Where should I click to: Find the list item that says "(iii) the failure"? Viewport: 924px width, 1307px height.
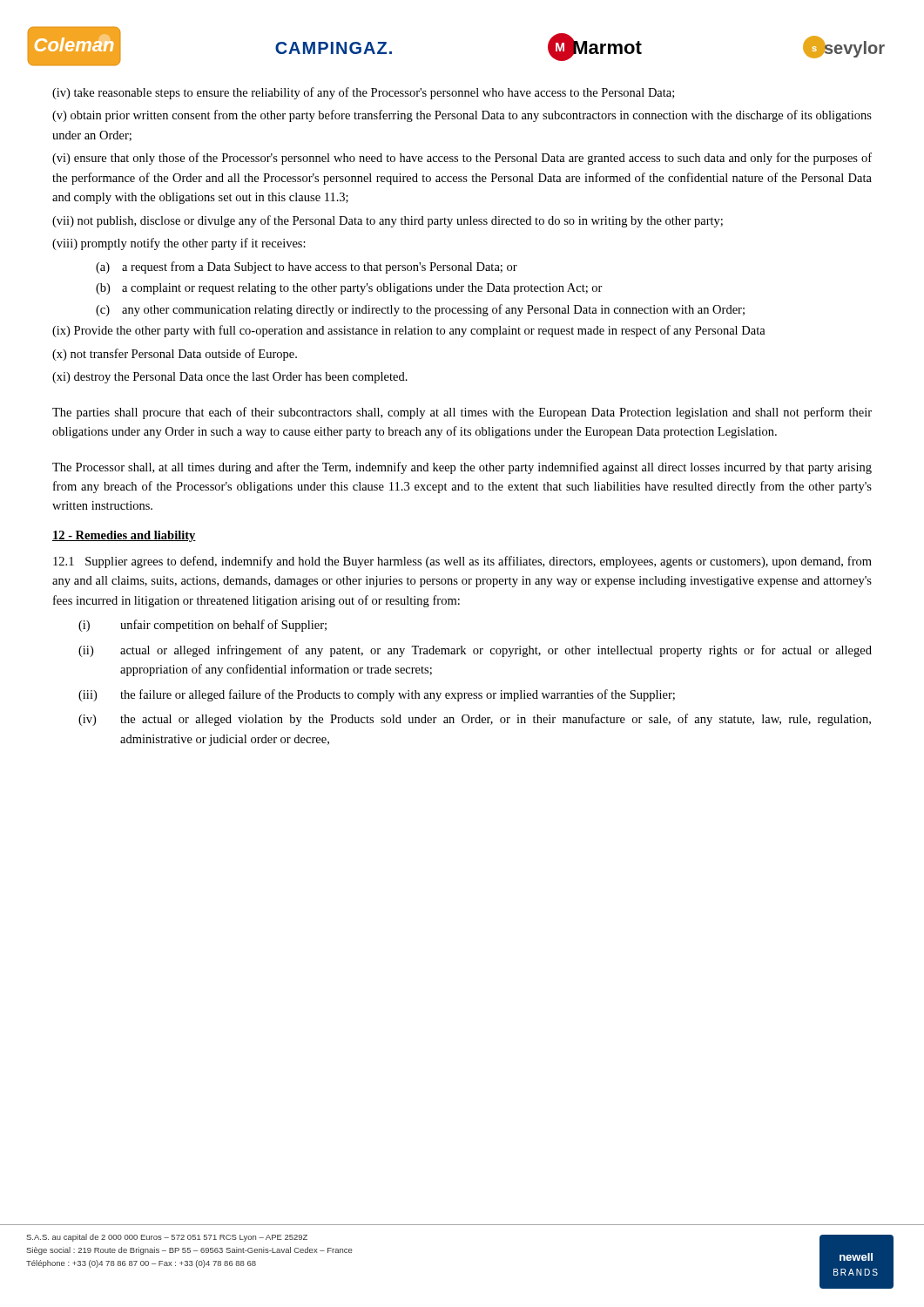[x=377, y=694]
